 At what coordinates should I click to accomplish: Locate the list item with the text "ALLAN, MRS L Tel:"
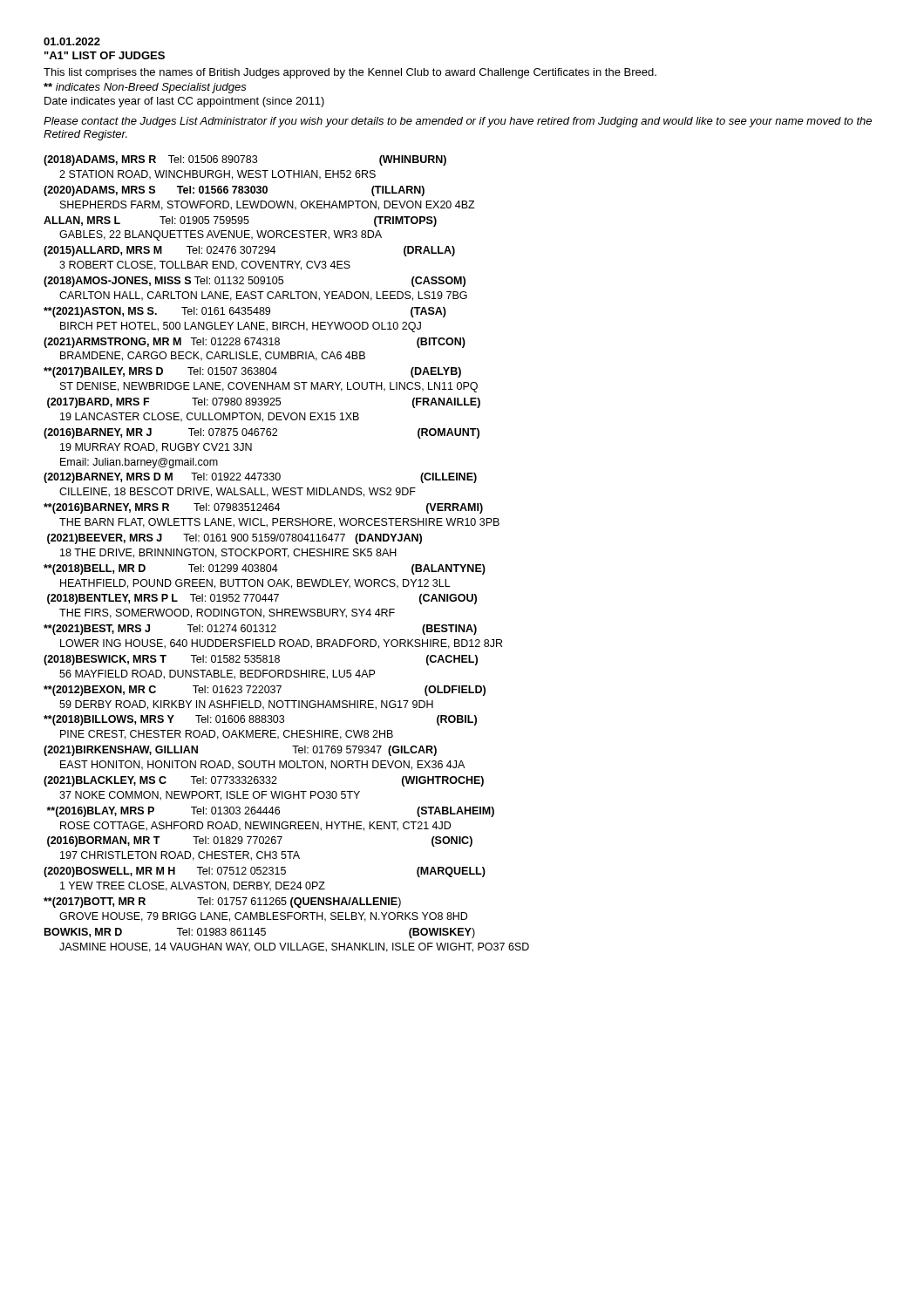click(240, 221)
